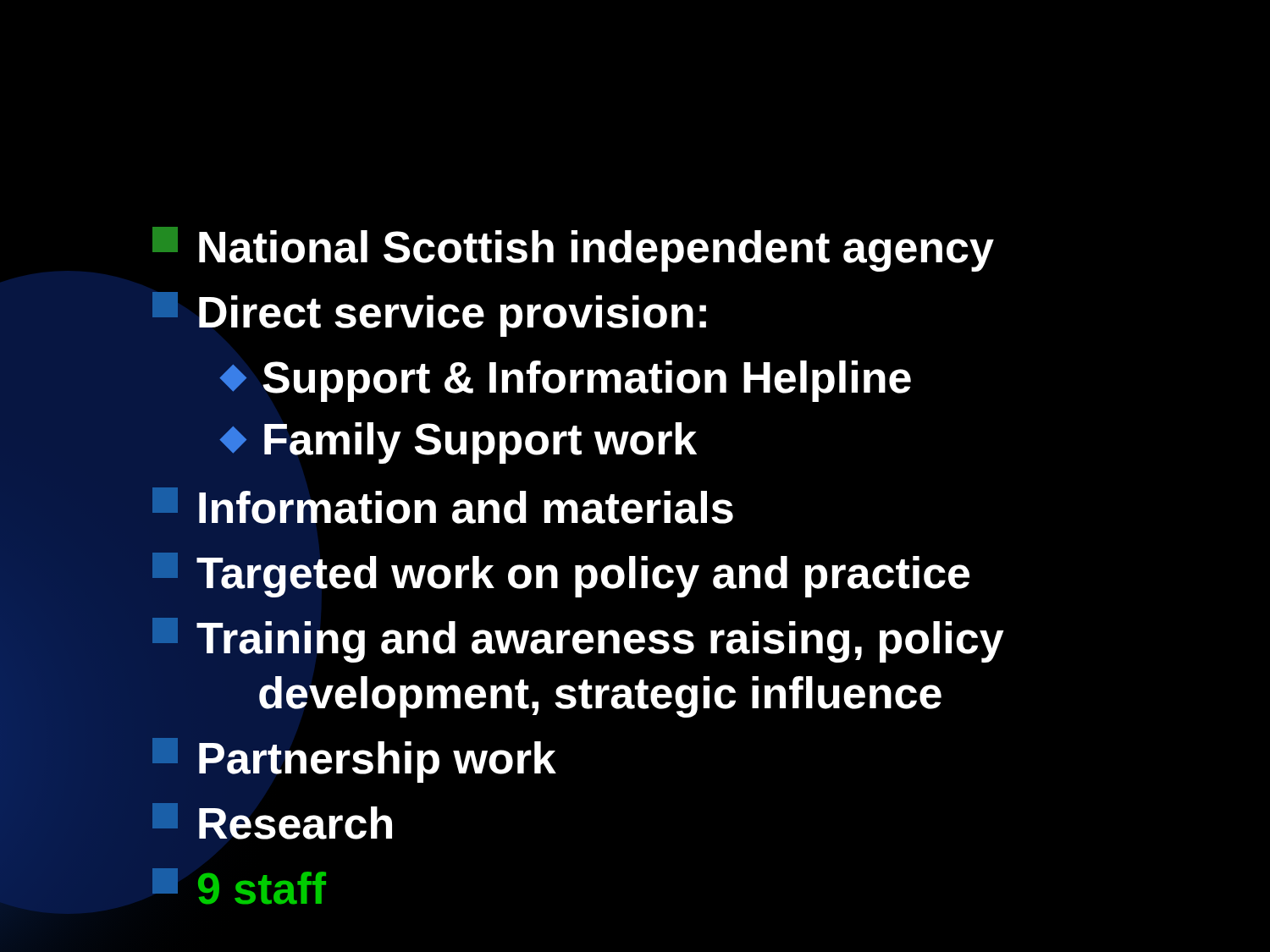The height and width of the screenshot is (952, 1270).
Task: Point to "National Scottish independent agency"
Action: click(573, 248)
